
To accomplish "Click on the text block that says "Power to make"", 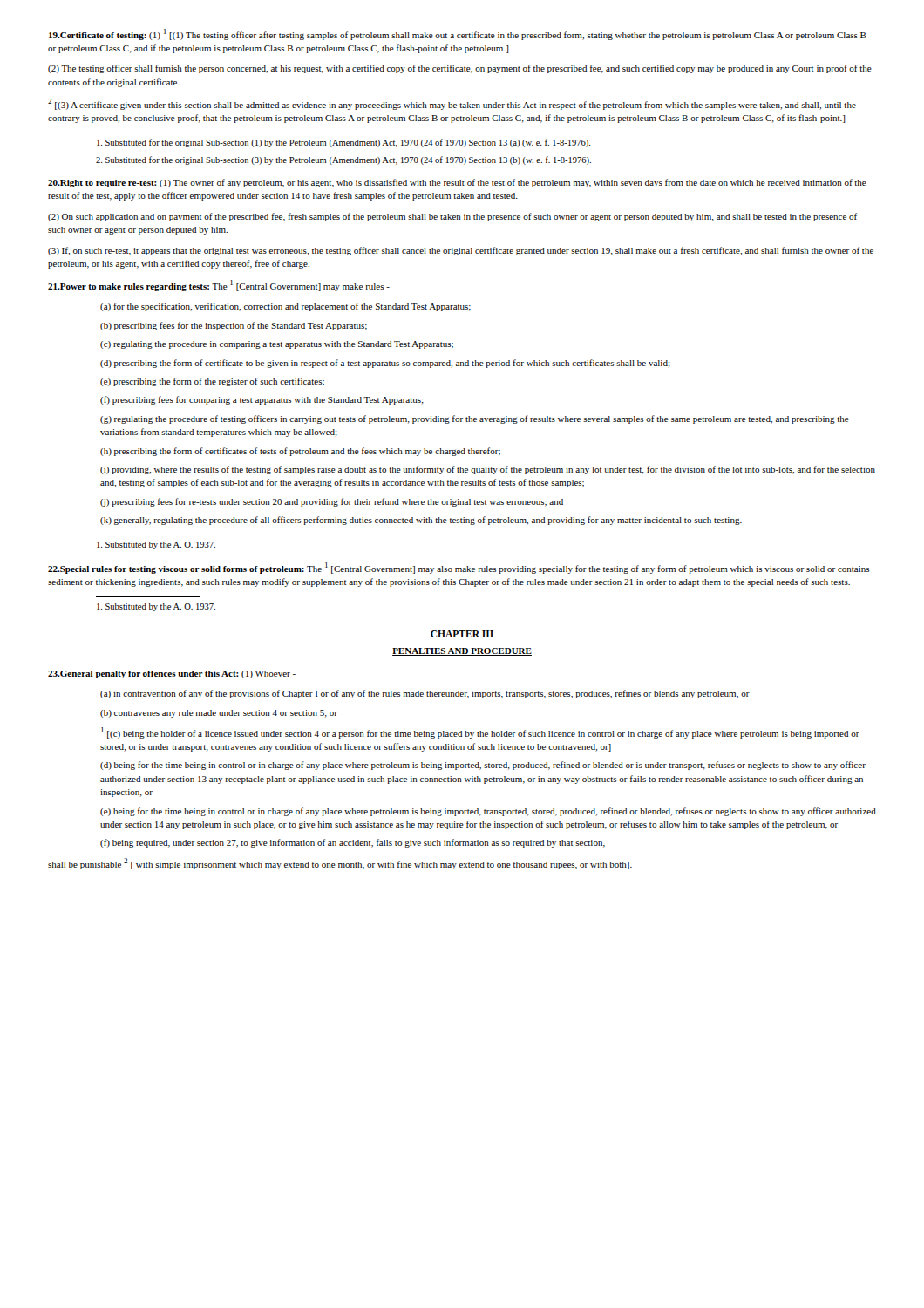I will click(219, 286).
